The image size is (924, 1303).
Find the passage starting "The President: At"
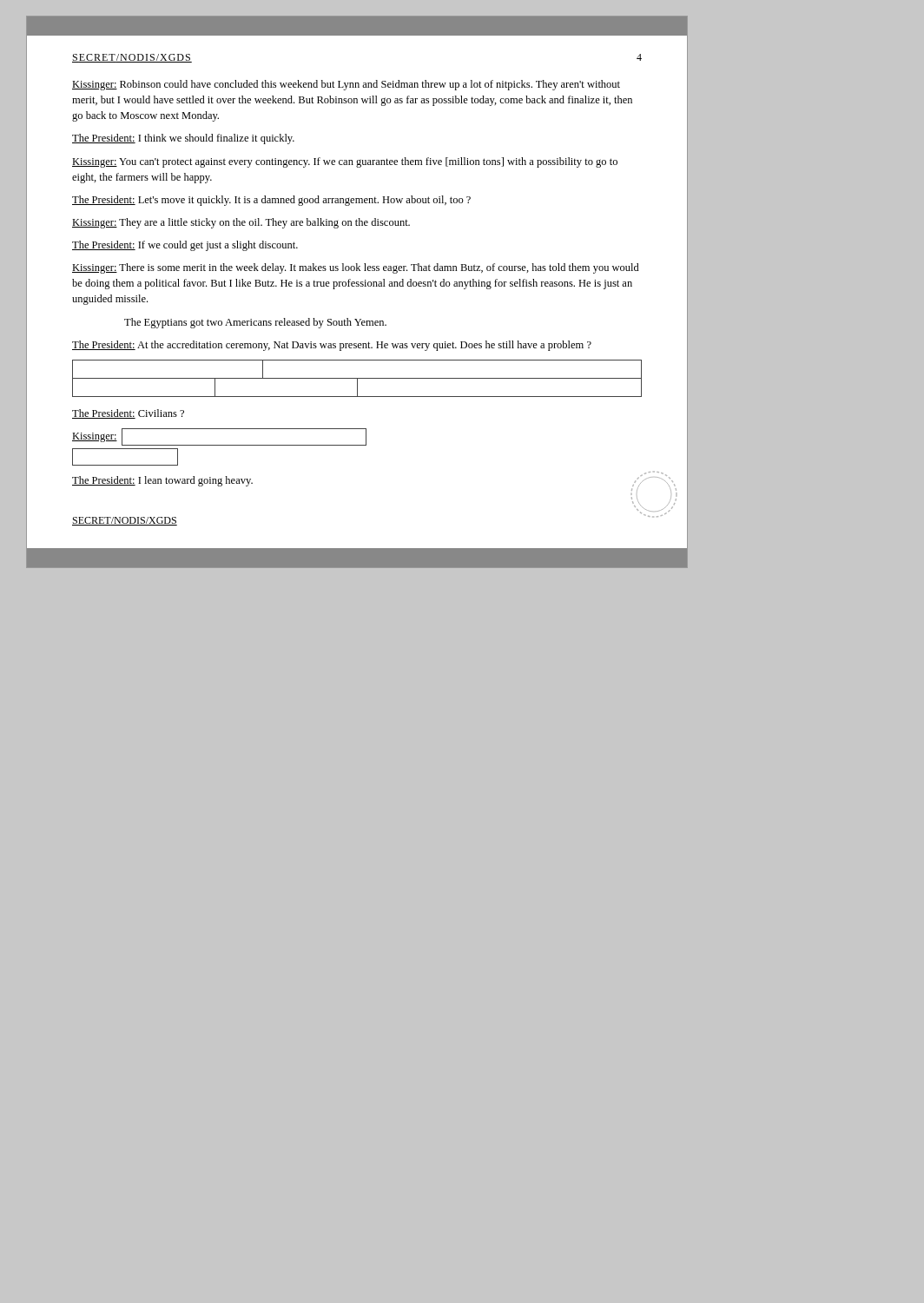332,345
